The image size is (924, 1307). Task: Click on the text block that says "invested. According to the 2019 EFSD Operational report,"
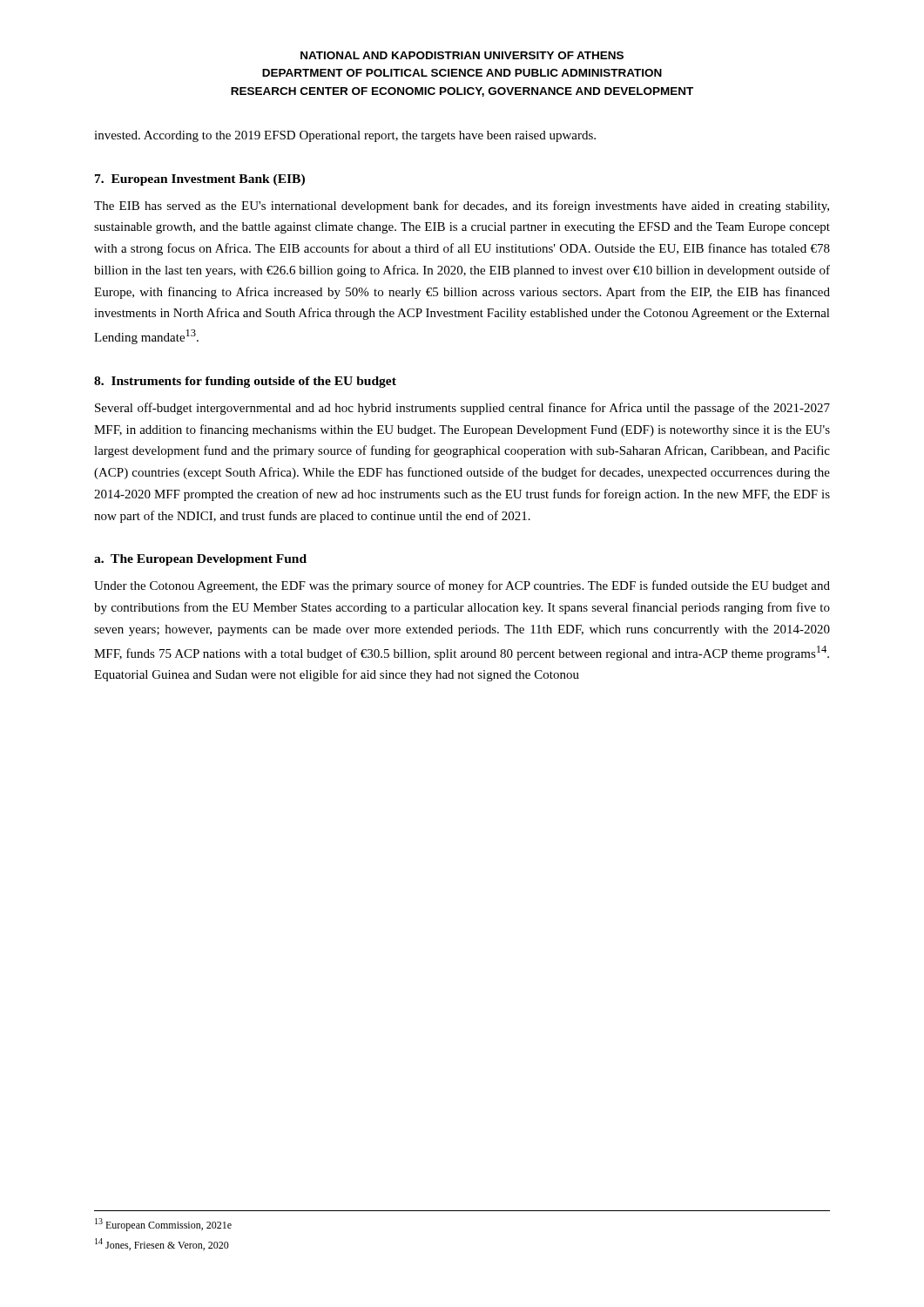pyautogui.click(x=345, y=135)
